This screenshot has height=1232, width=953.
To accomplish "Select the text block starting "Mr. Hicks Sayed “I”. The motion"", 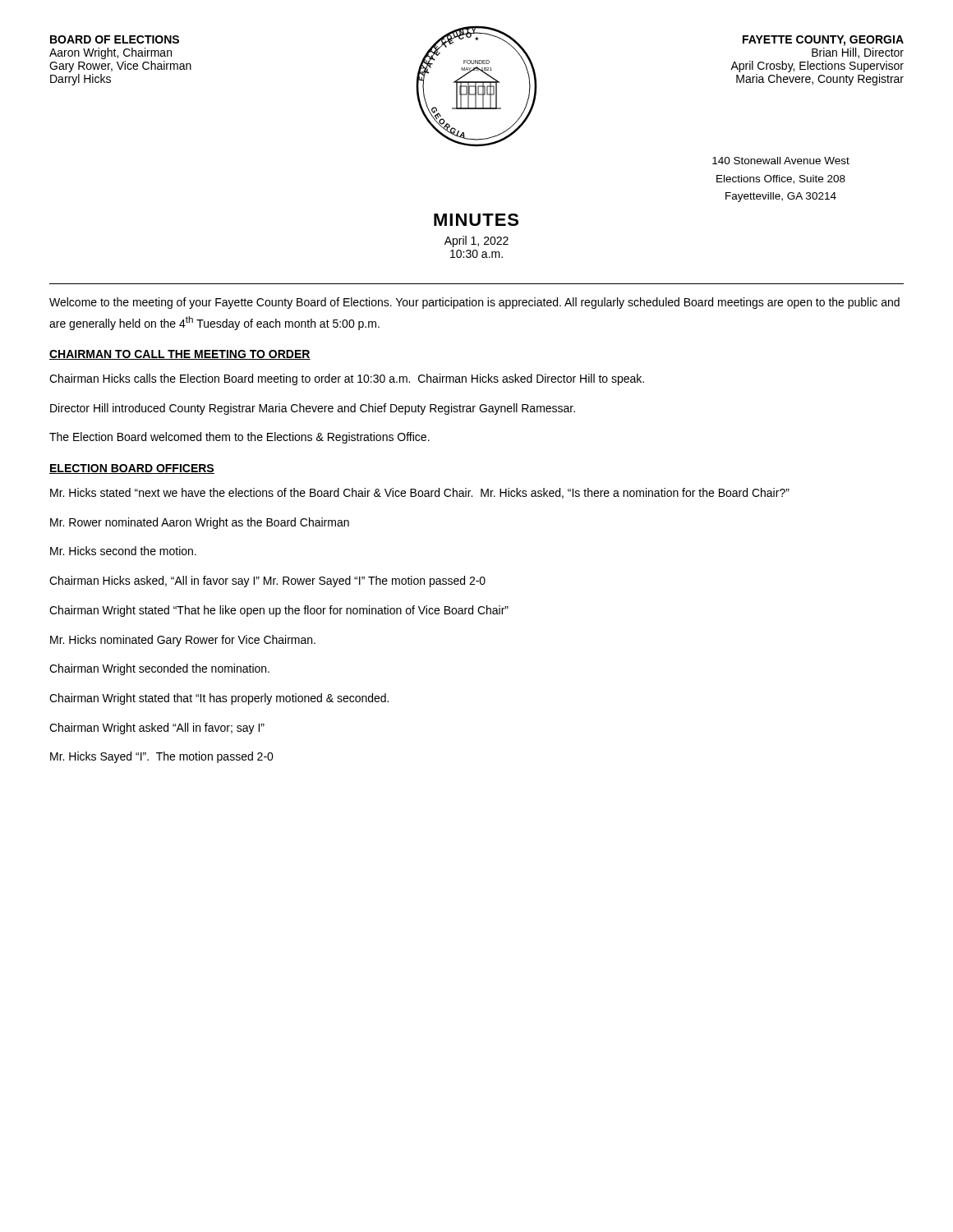I will pos(161,757).
